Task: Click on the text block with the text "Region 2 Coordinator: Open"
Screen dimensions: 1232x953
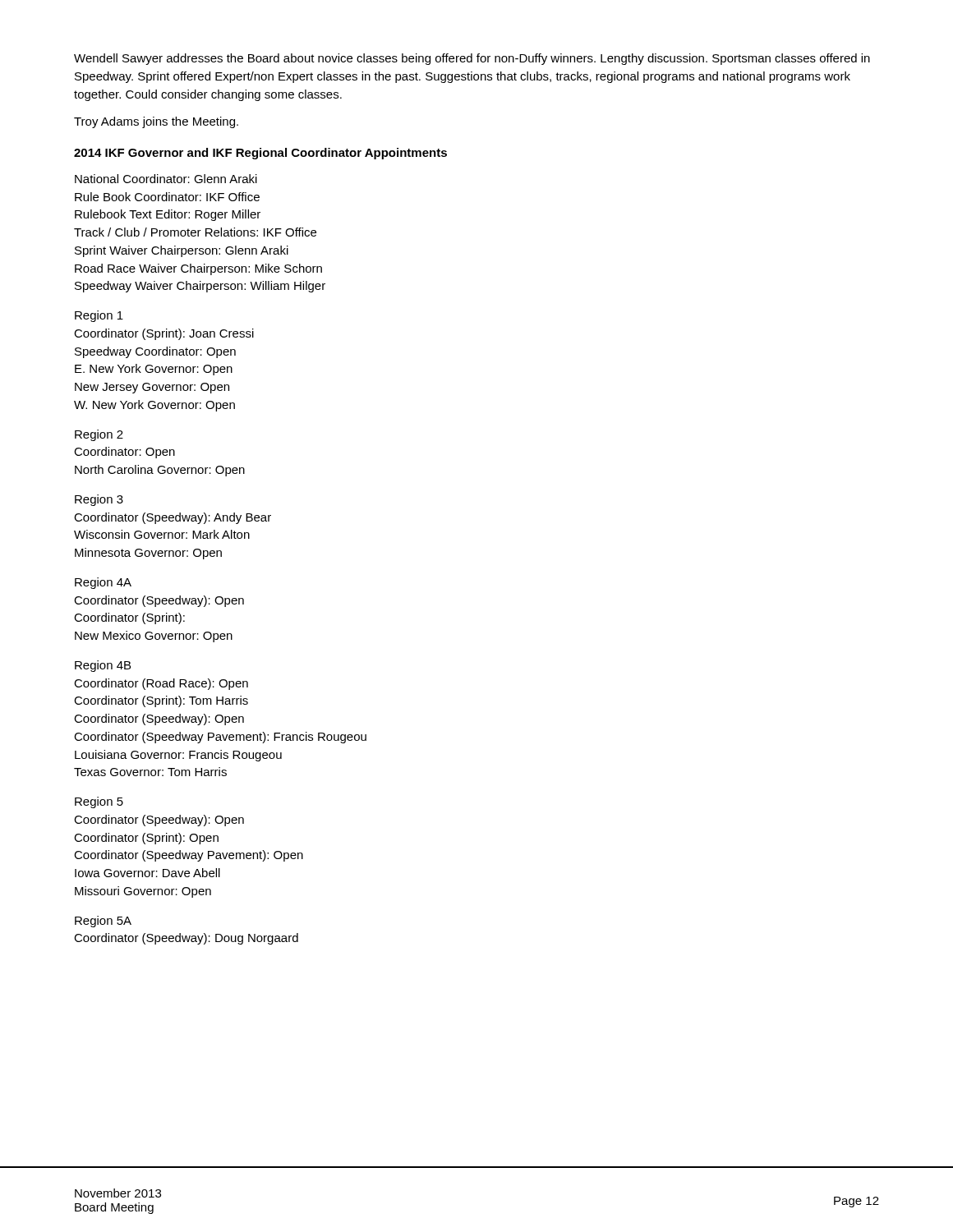Action: coord(160,452)
